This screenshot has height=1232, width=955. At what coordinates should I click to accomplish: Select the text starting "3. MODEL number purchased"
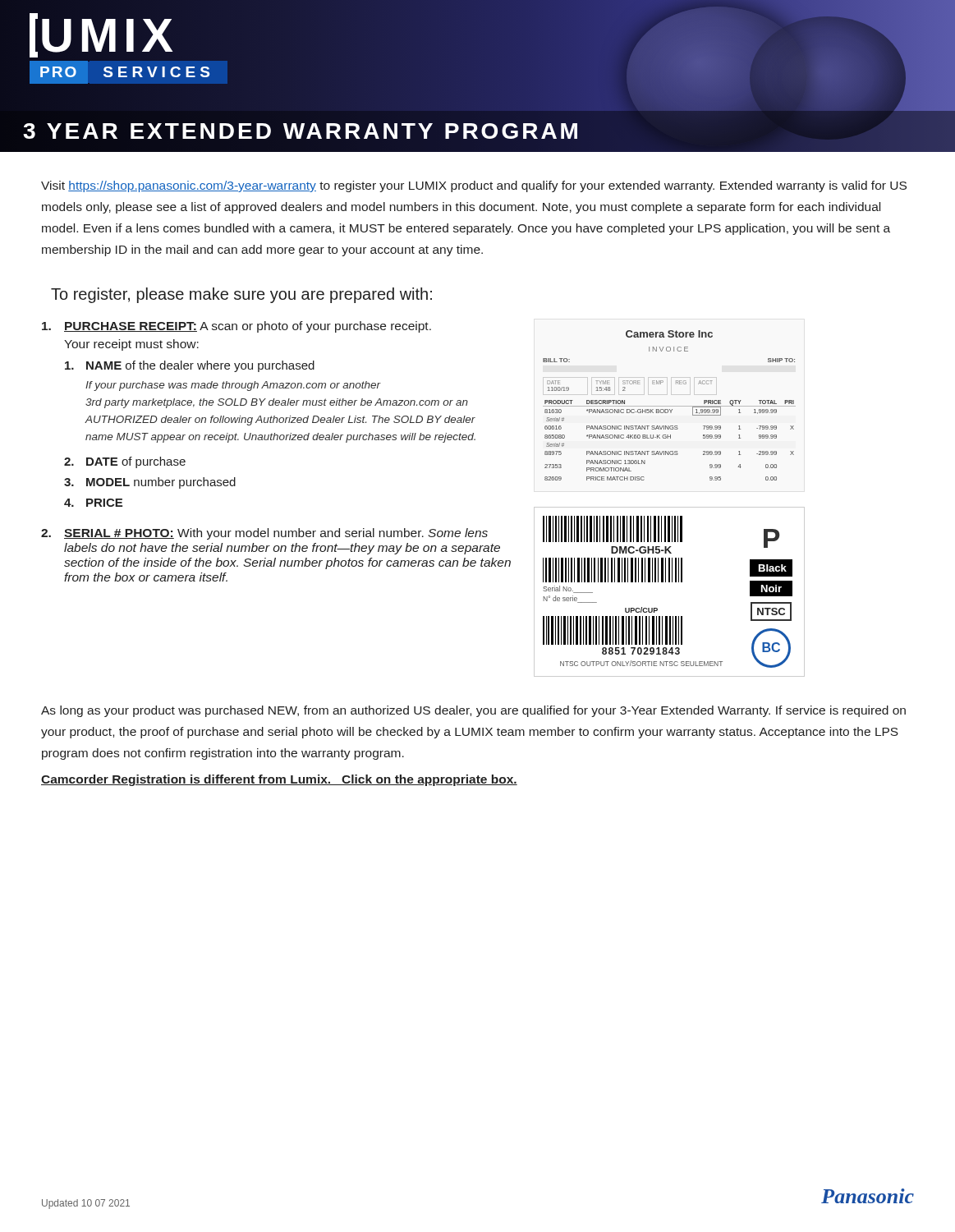click(150, 482)
